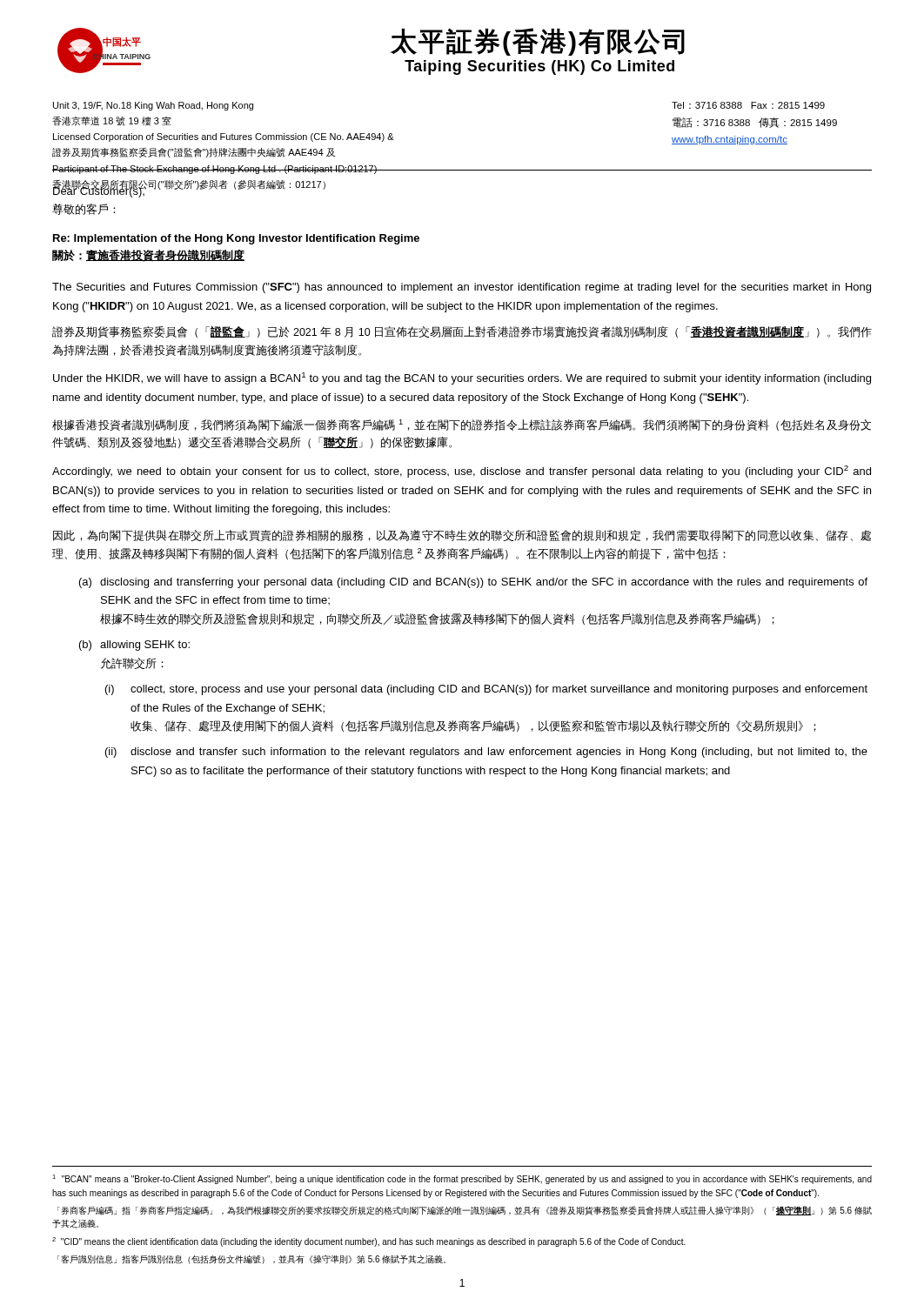Viewport: 924px width, 1305px height.
Task: Select the region starting "The Securities and Futures Commission ("SFC")"
Action: (x=462, y=296)
